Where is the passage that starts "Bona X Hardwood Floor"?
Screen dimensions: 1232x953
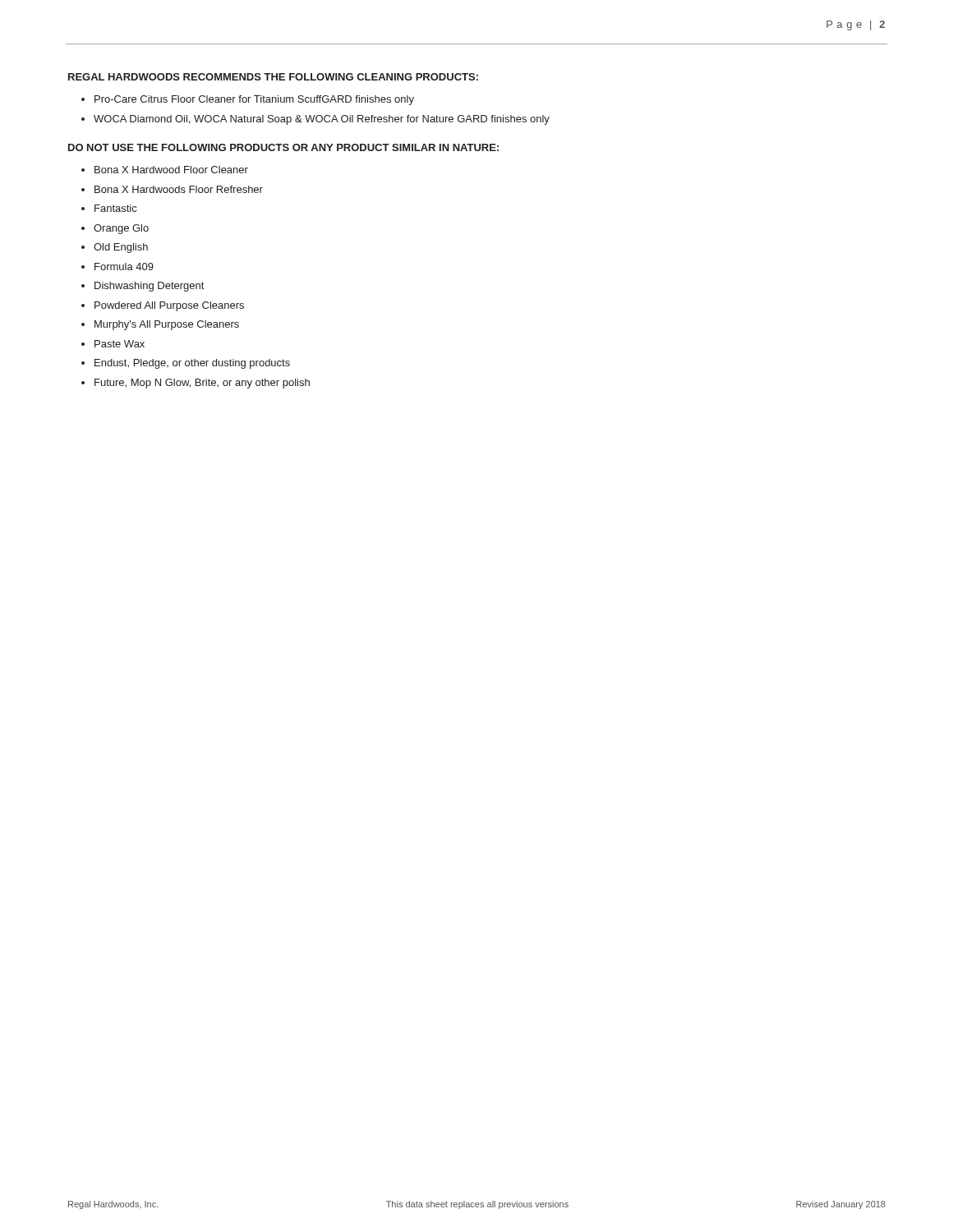click(x=171, y=170)
